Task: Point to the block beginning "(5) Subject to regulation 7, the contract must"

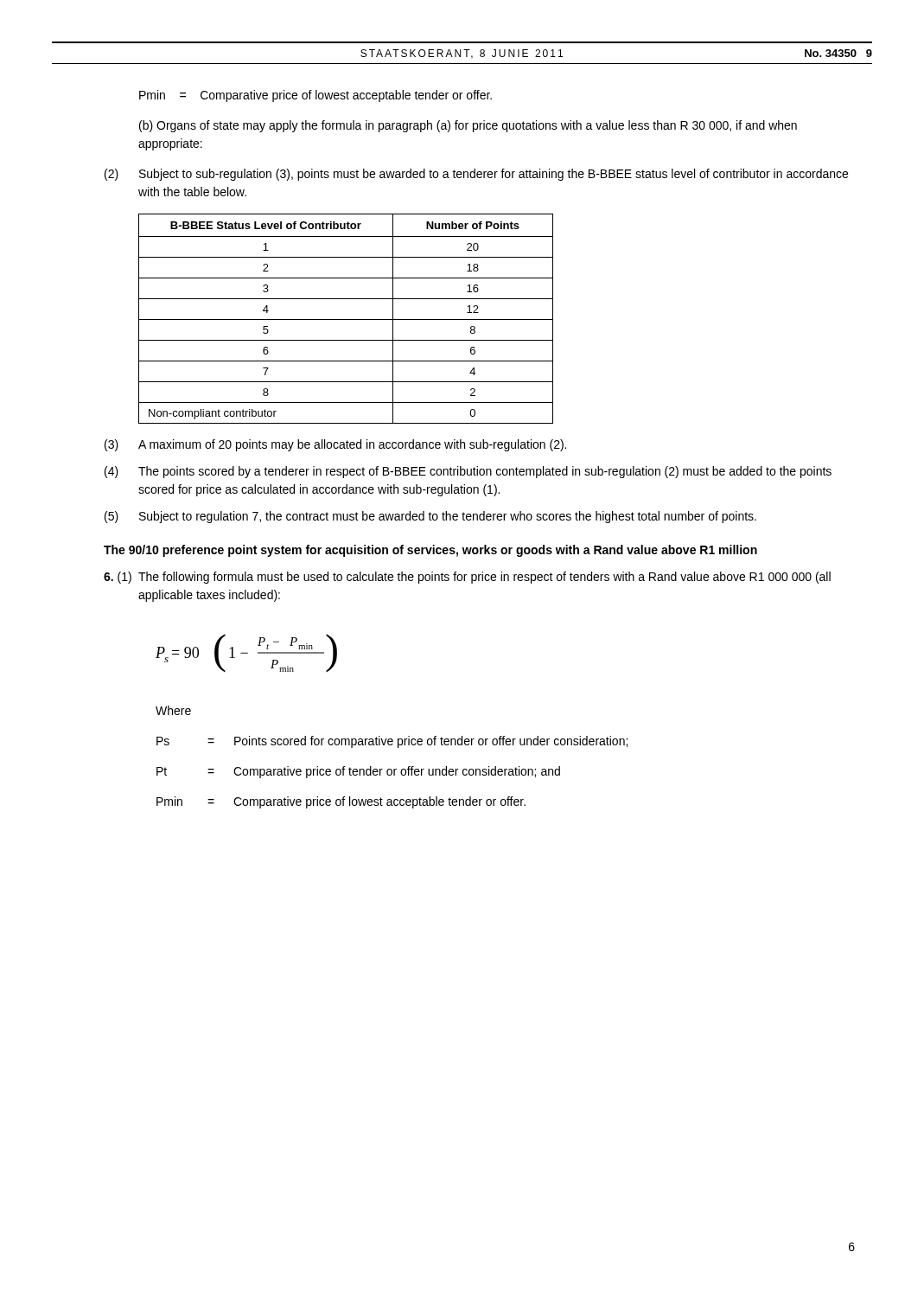Action: [479, 517]
